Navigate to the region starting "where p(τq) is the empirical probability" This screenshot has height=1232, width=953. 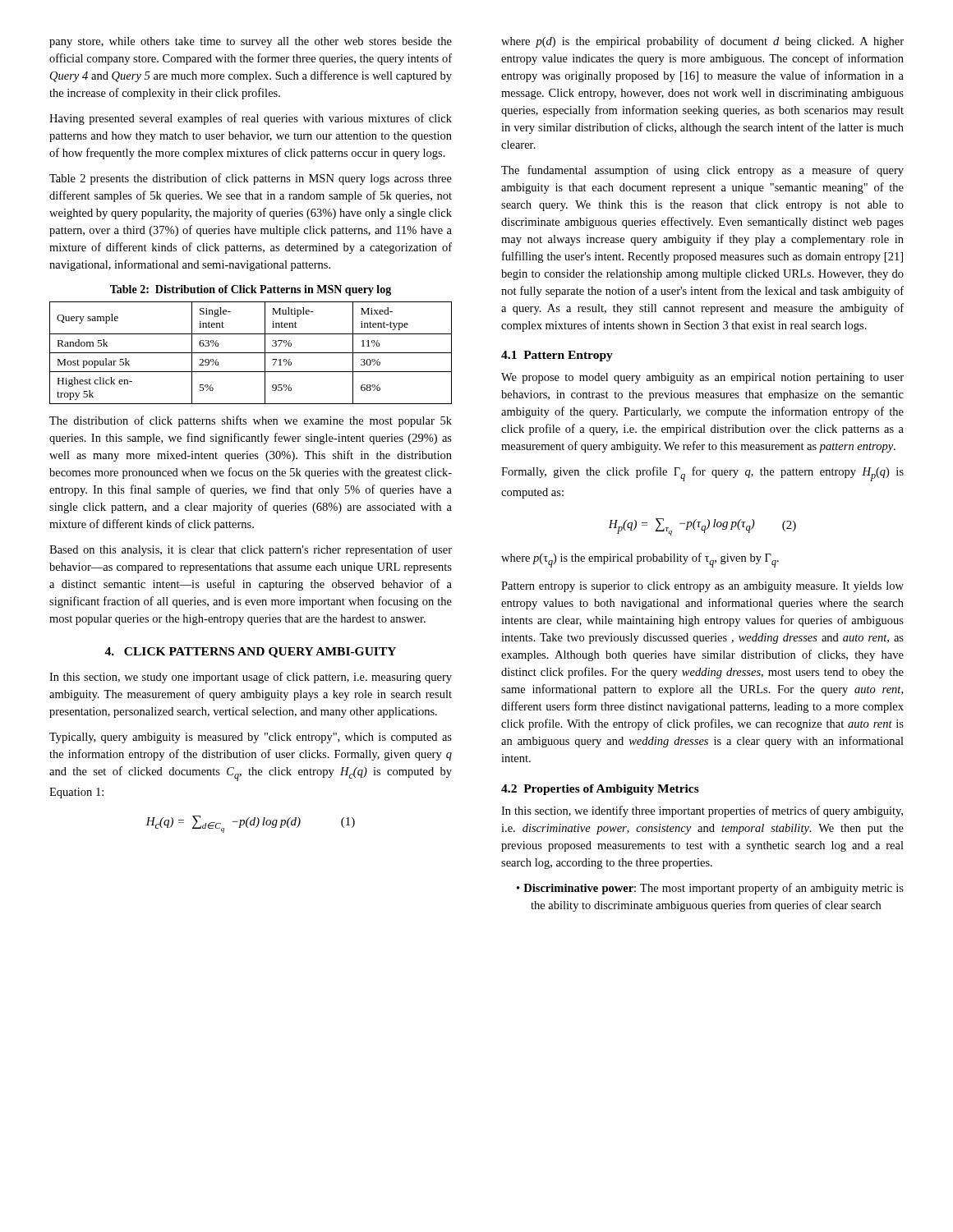pyautogui.click(x=702, y=659)
